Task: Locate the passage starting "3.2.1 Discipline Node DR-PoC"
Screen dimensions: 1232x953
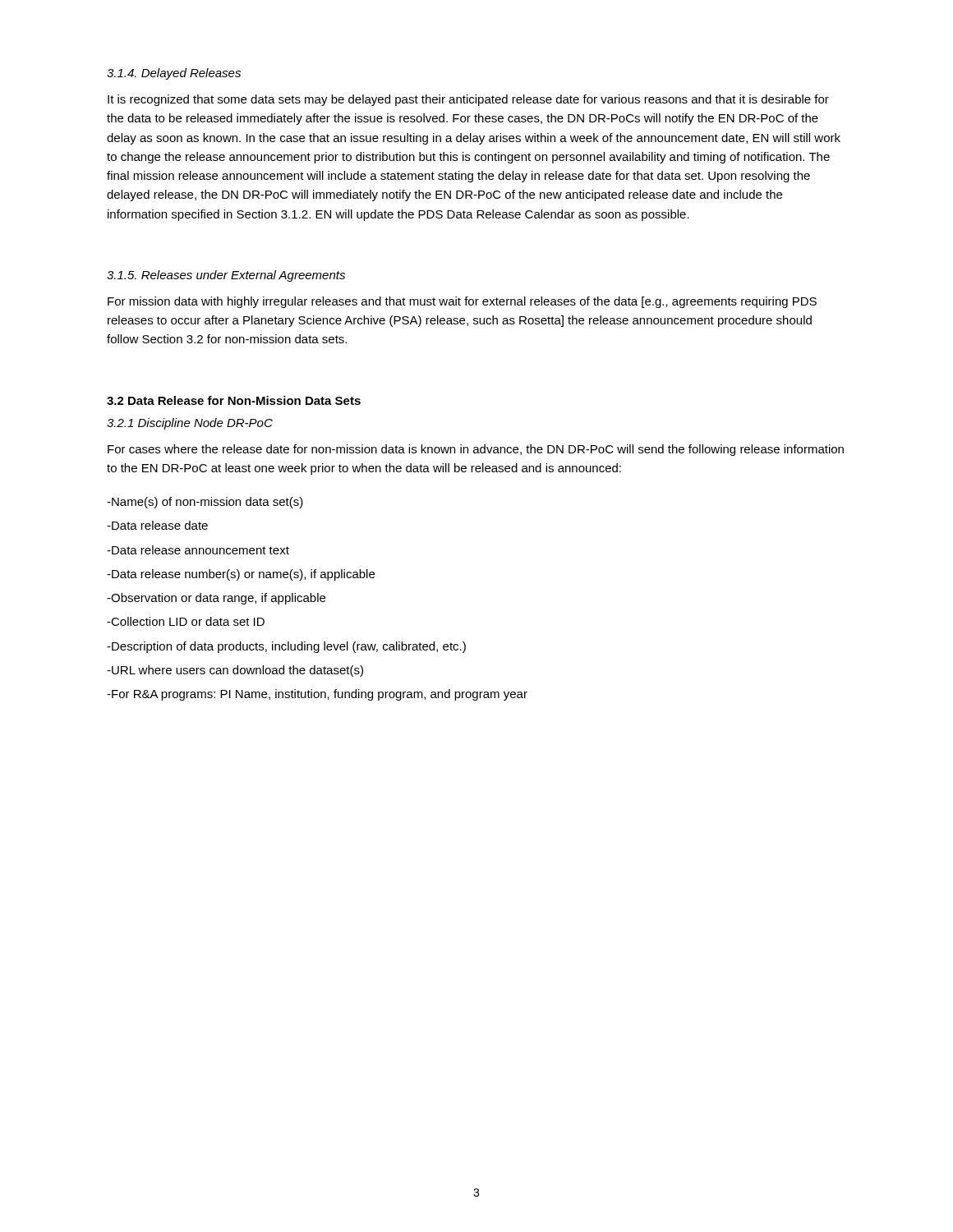Action: (x=190, y=422)
